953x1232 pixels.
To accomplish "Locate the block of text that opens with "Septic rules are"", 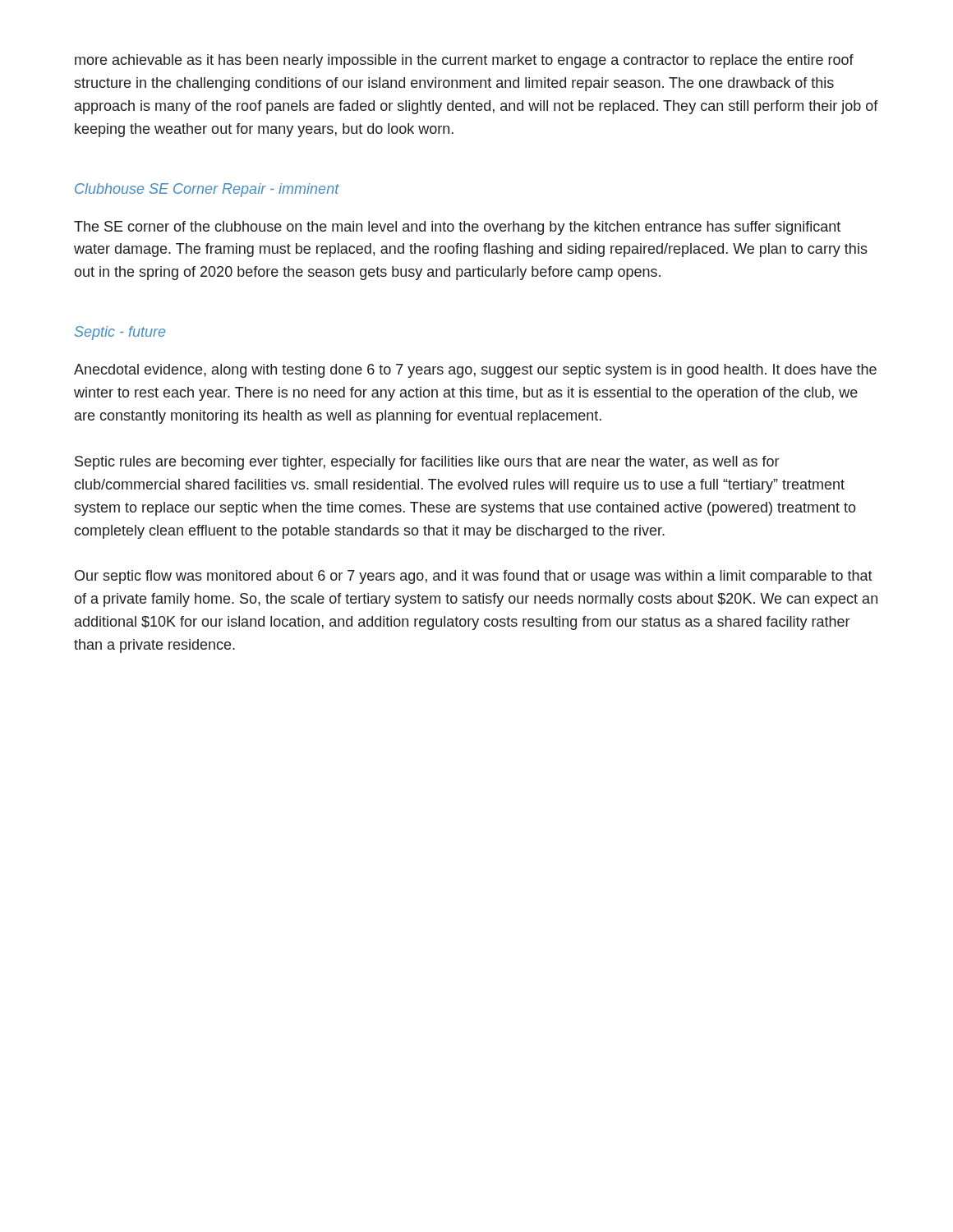I will pyautogui.click(x=465, y=496).
